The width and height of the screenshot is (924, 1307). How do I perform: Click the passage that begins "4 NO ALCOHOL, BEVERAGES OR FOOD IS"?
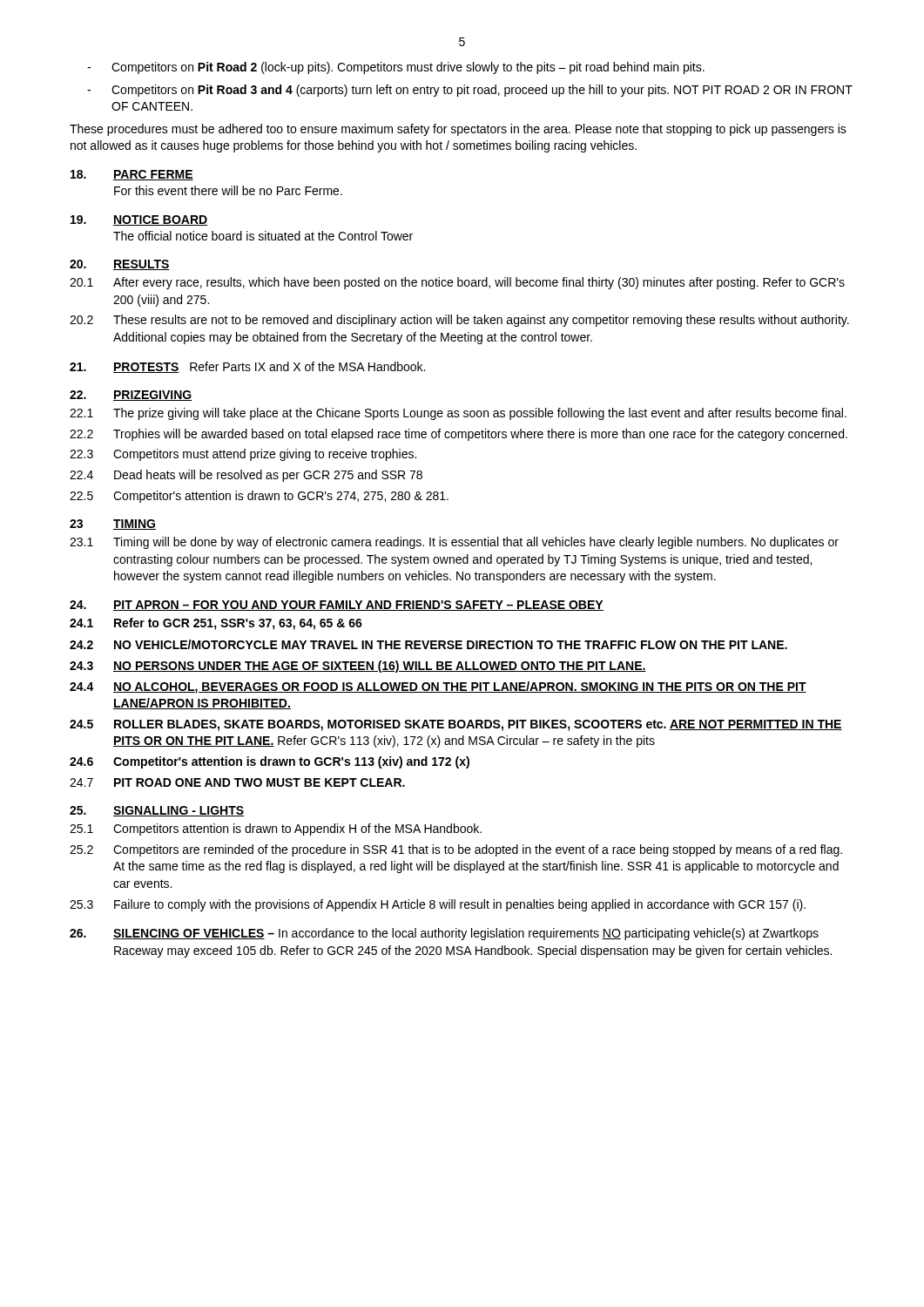(x=462, y=696)
